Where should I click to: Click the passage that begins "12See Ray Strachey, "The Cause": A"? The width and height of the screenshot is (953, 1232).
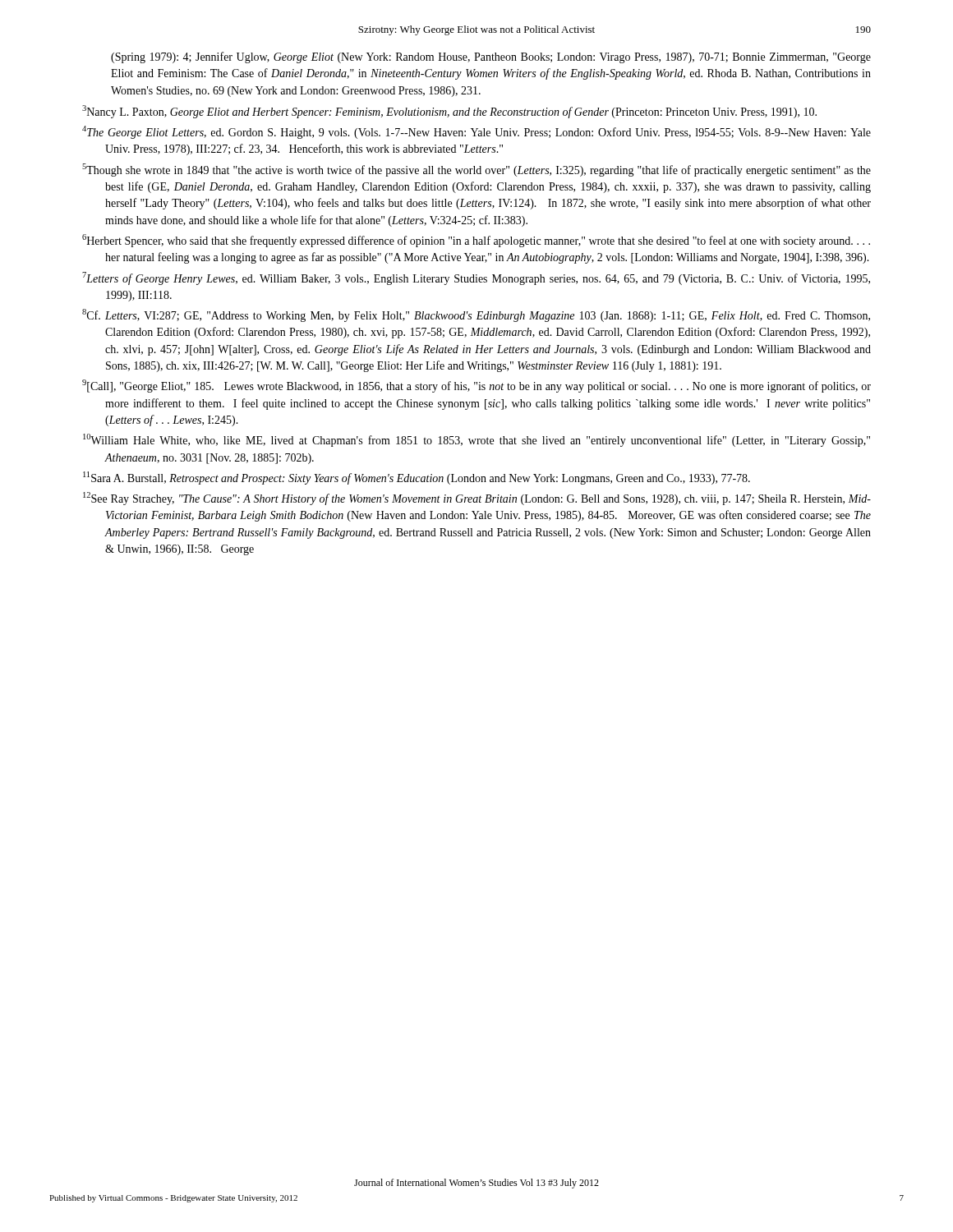point(476,523)
